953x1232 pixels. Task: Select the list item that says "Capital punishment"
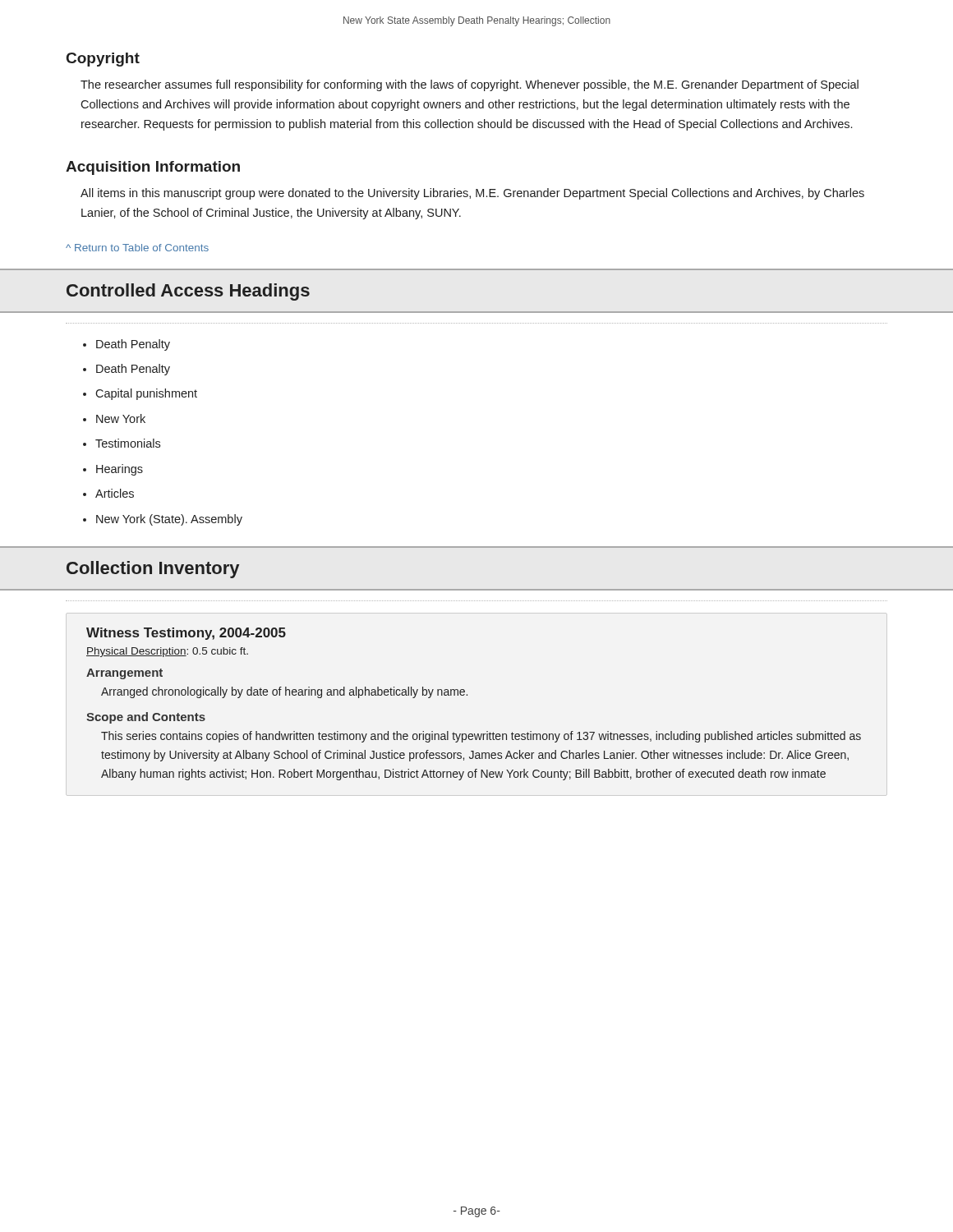pyautogui.click(x=146, y=394)
